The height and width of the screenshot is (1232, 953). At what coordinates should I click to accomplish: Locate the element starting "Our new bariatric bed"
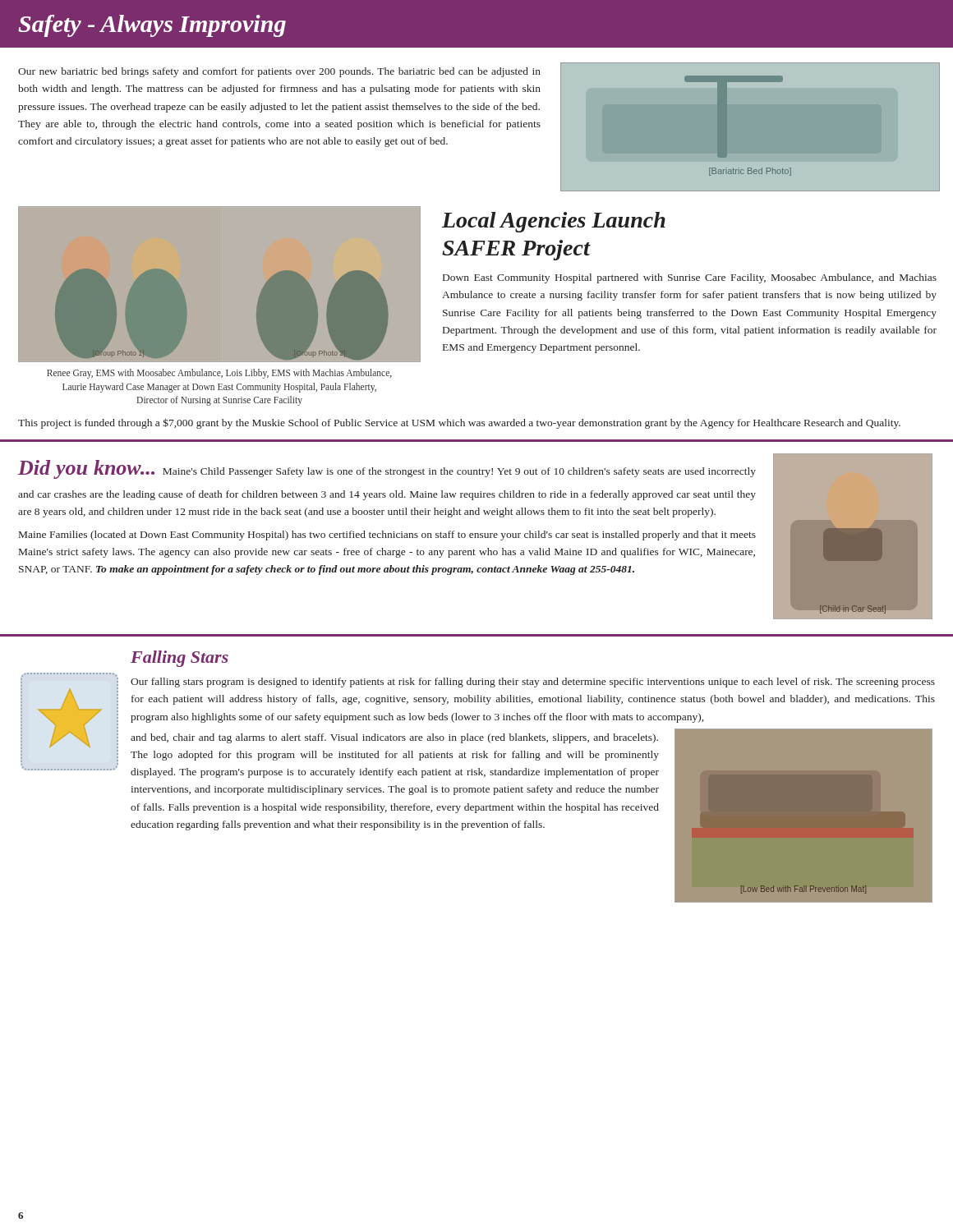tap(279, 106)
